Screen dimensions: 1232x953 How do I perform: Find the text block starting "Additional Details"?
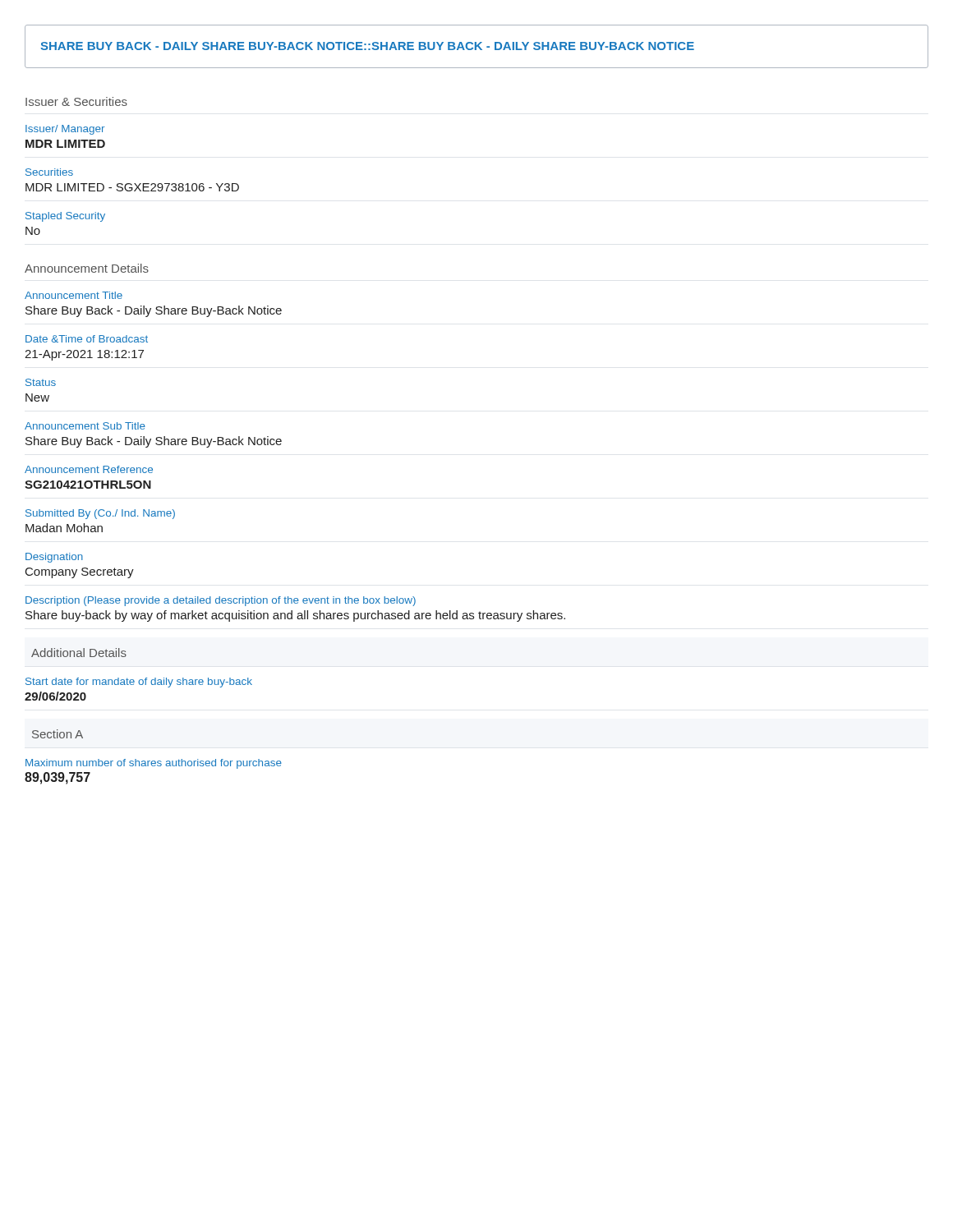[79, 652]
